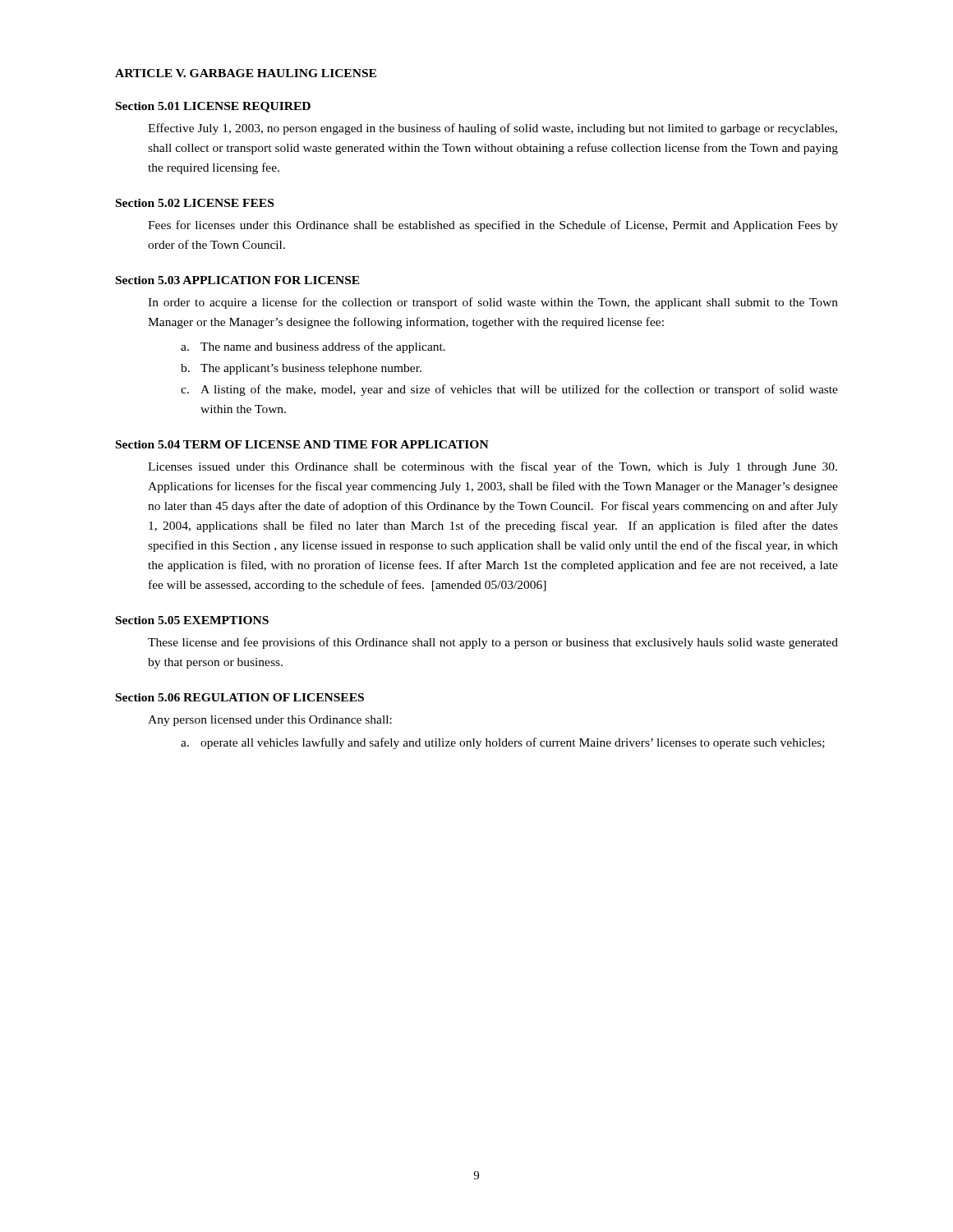Locate the block of text that opens with "Licenses issued under this Ordinance shall"
The image size is (953, 1232).
coord(493,525)
